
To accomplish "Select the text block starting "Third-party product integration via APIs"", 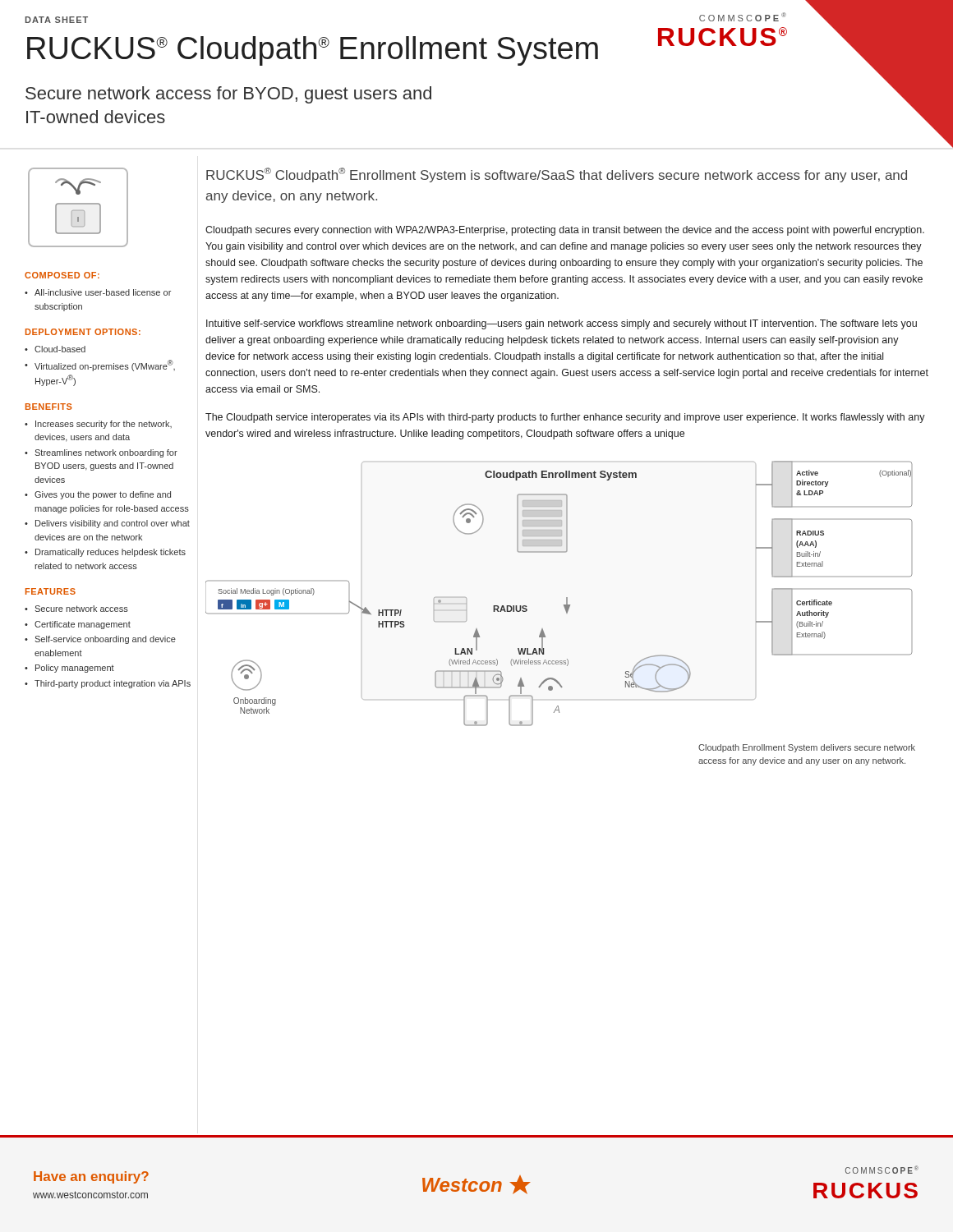I will (x=113, y=683).
